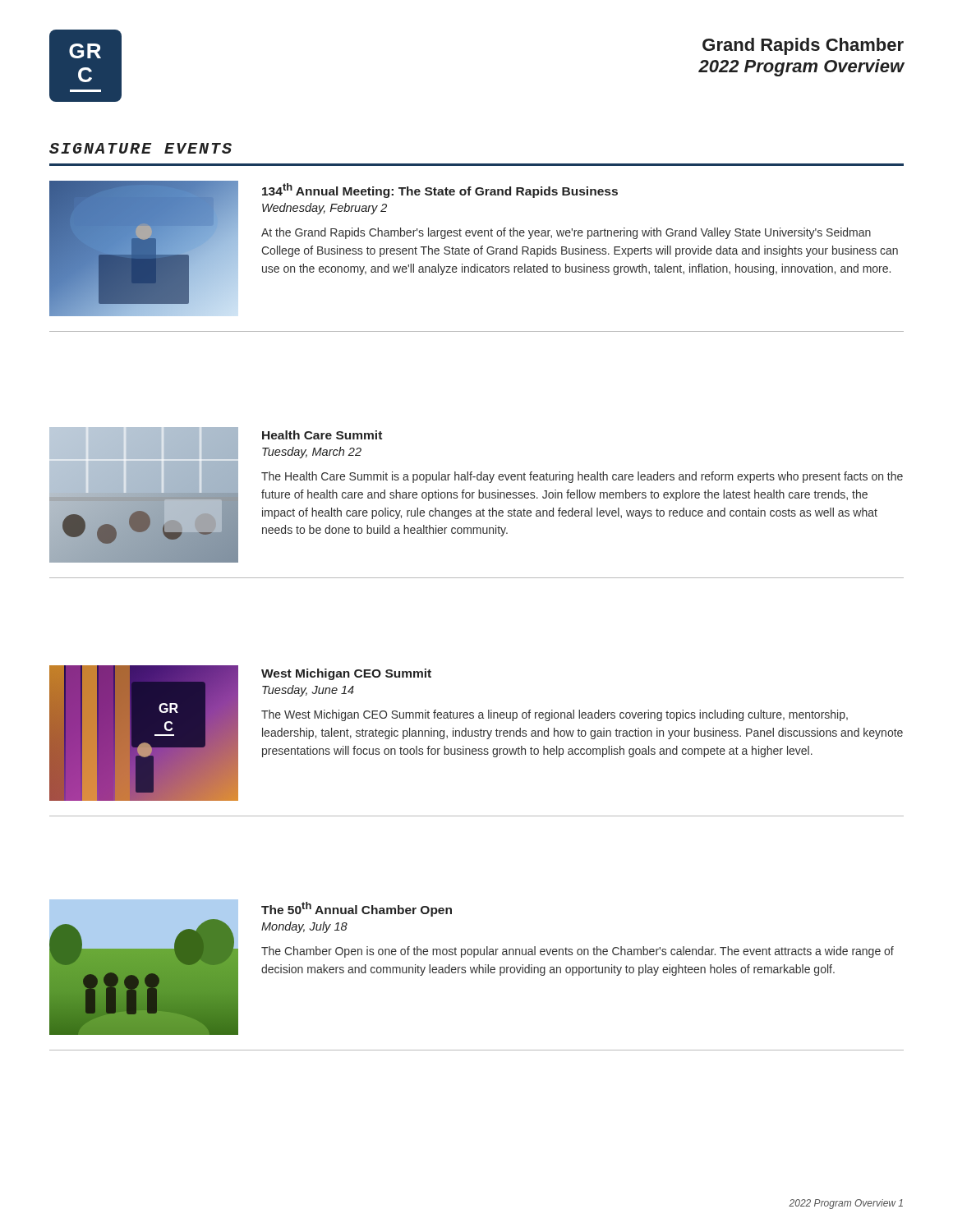Find the text block that reads "134th Annual Meeting: The State of"

[x=582, y=229]
